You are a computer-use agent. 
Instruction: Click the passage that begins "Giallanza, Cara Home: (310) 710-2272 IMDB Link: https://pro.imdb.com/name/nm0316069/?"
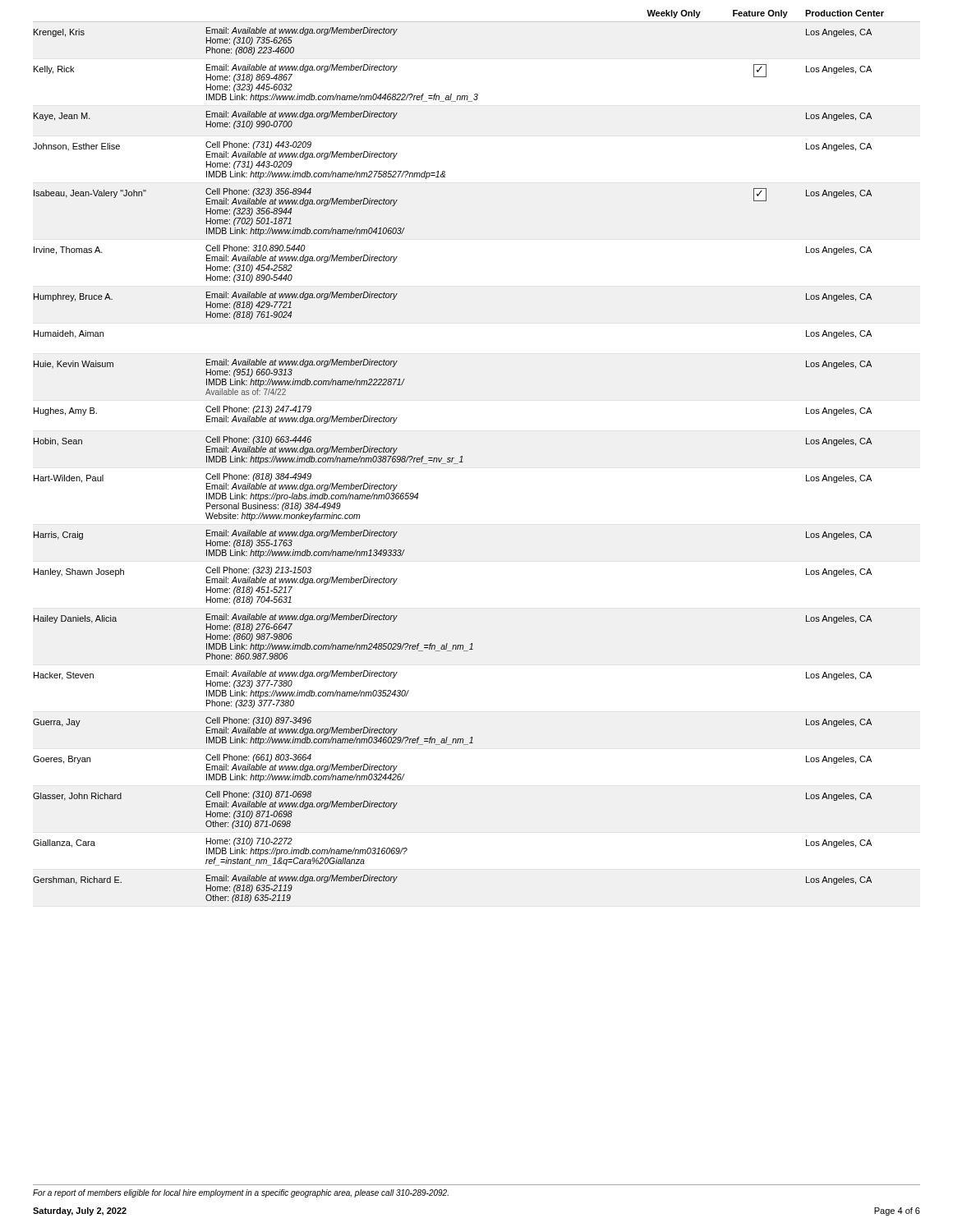(60, 846)
